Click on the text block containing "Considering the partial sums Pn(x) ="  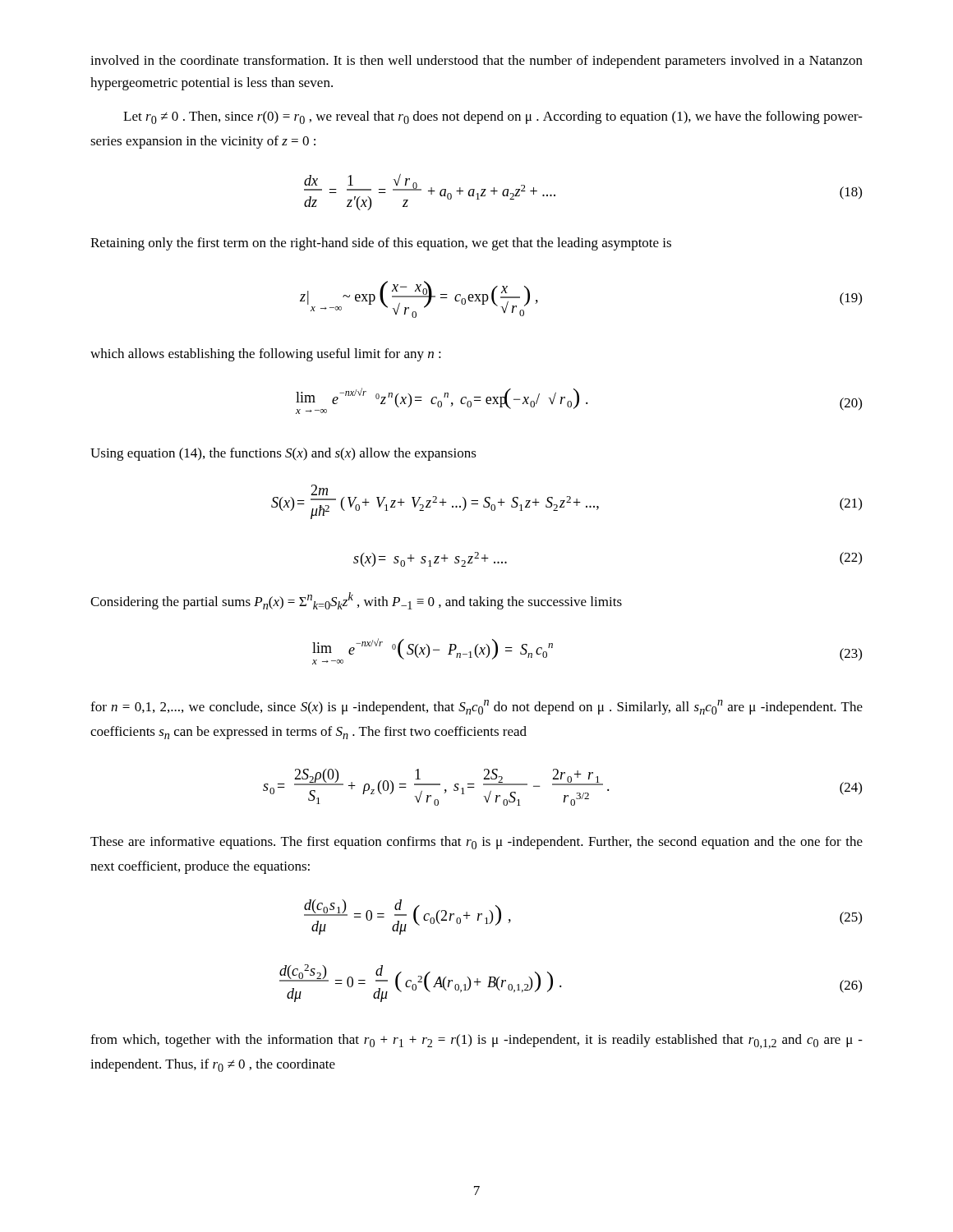476,601
